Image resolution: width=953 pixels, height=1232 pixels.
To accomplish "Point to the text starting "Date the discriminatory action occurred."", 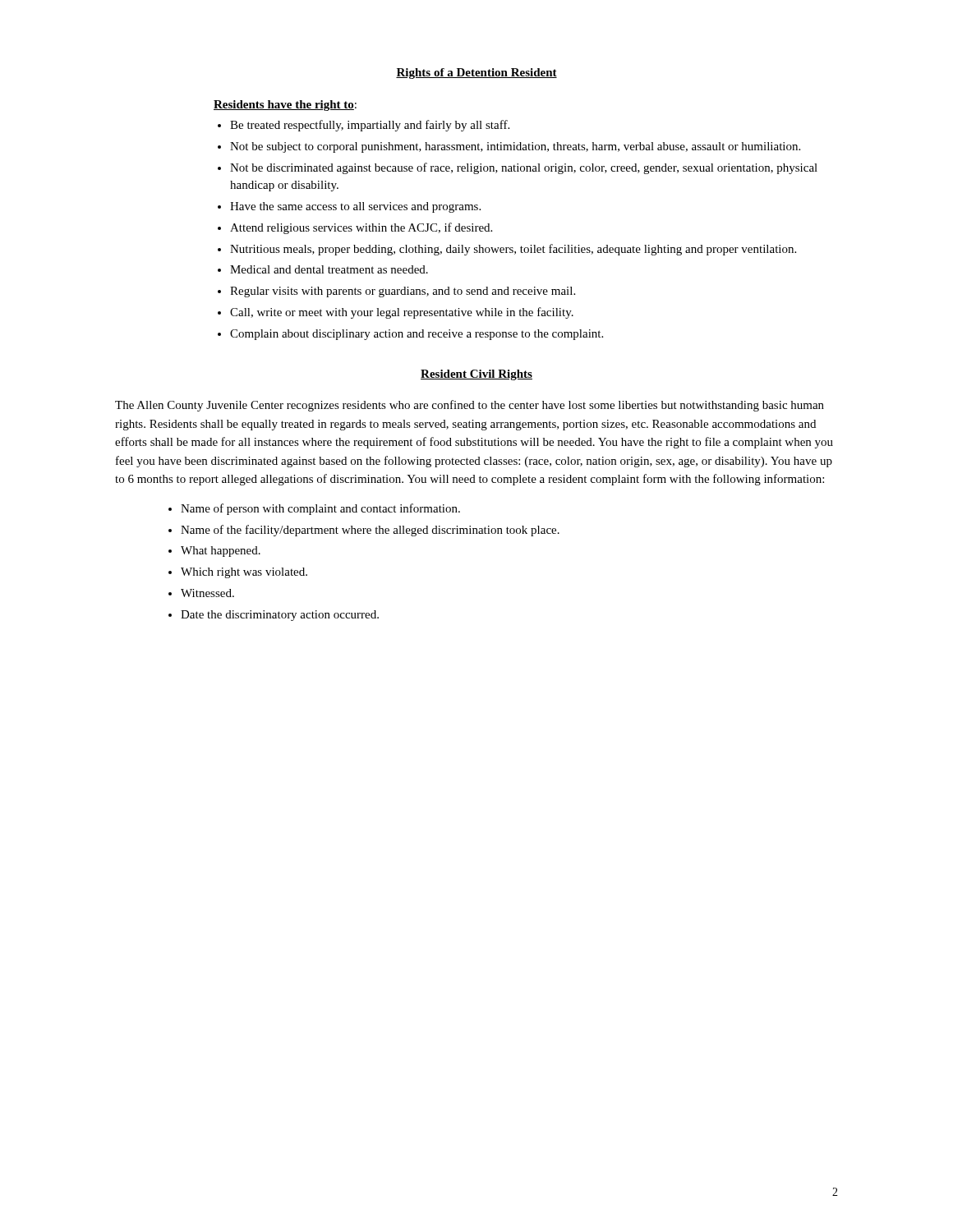I will 280,614.
